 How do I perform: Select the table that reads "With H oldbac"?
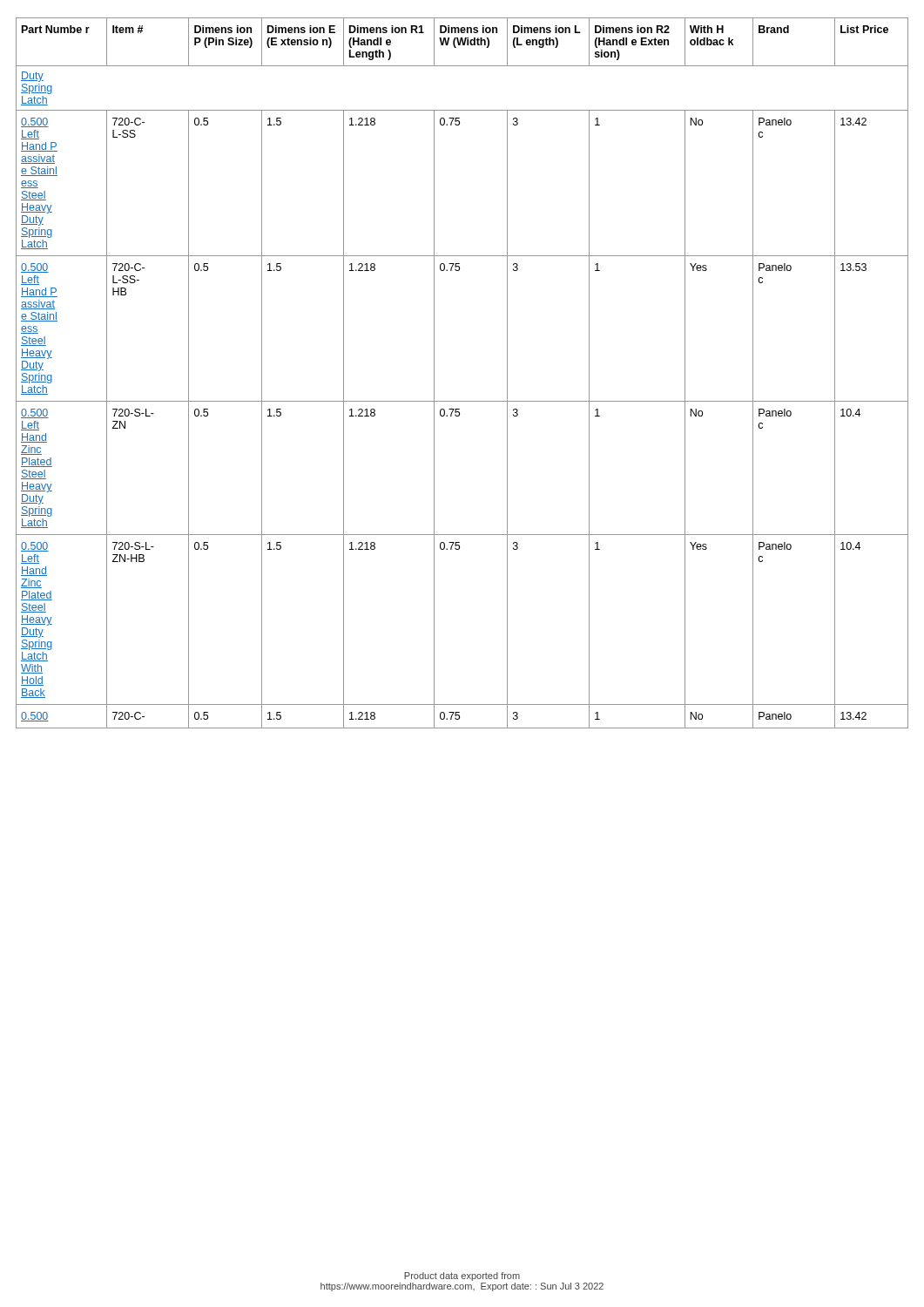click(x=462, y=373)
